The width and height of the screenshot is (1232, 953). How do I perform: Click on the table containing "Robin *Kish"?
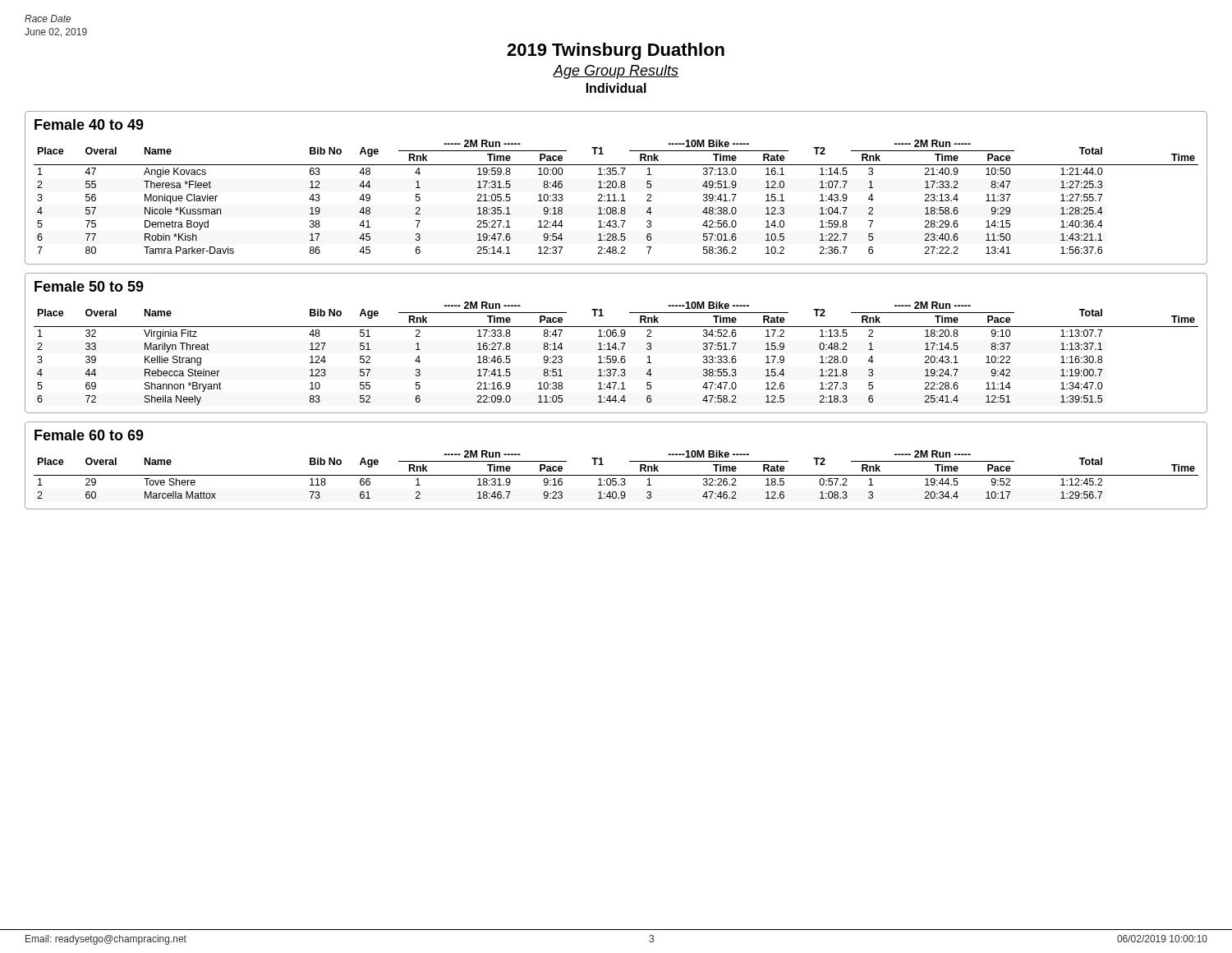[x=616, y=197]
